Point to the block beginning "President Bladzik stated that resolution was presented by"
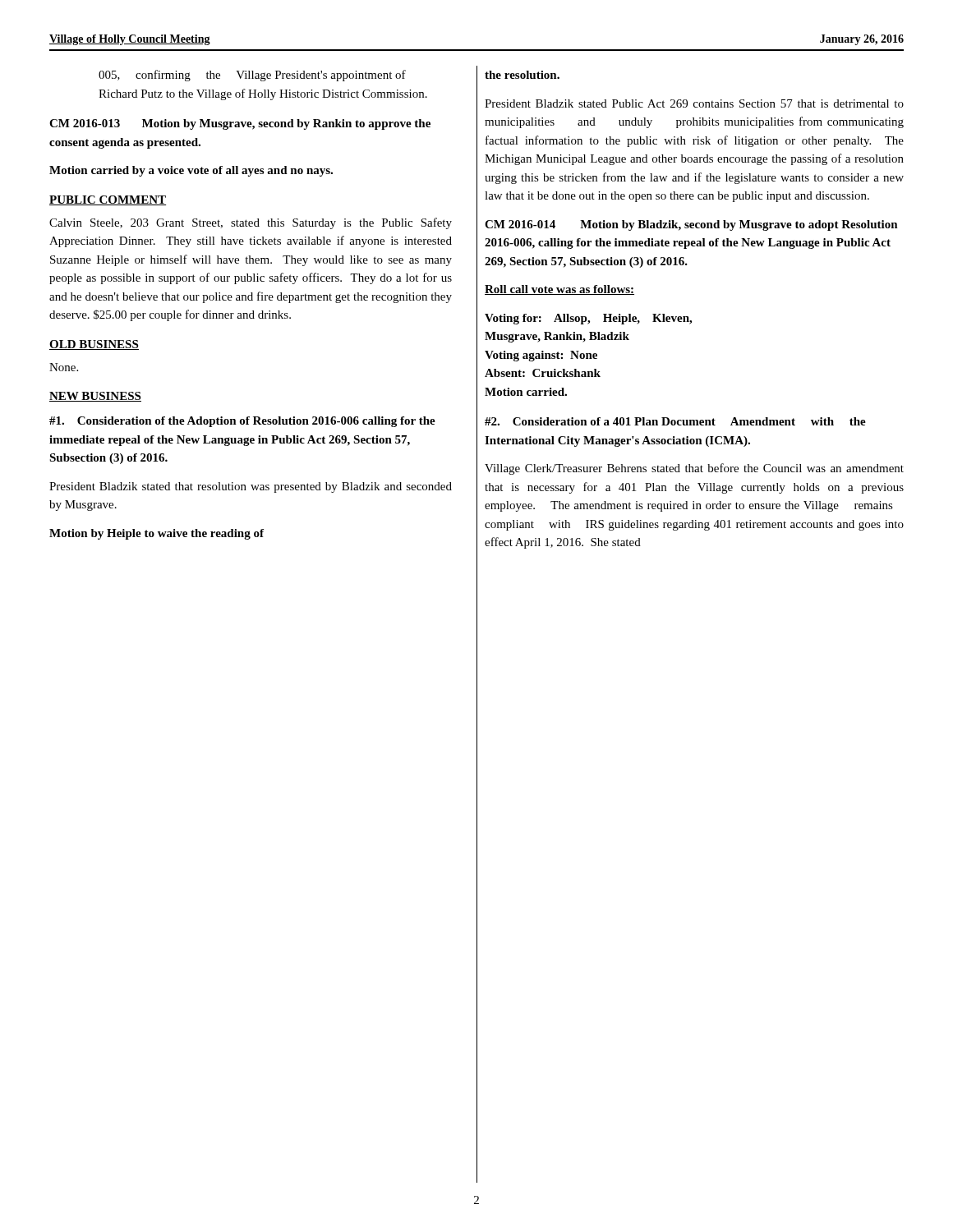953x1232 pixels. [x=251, y=495]
